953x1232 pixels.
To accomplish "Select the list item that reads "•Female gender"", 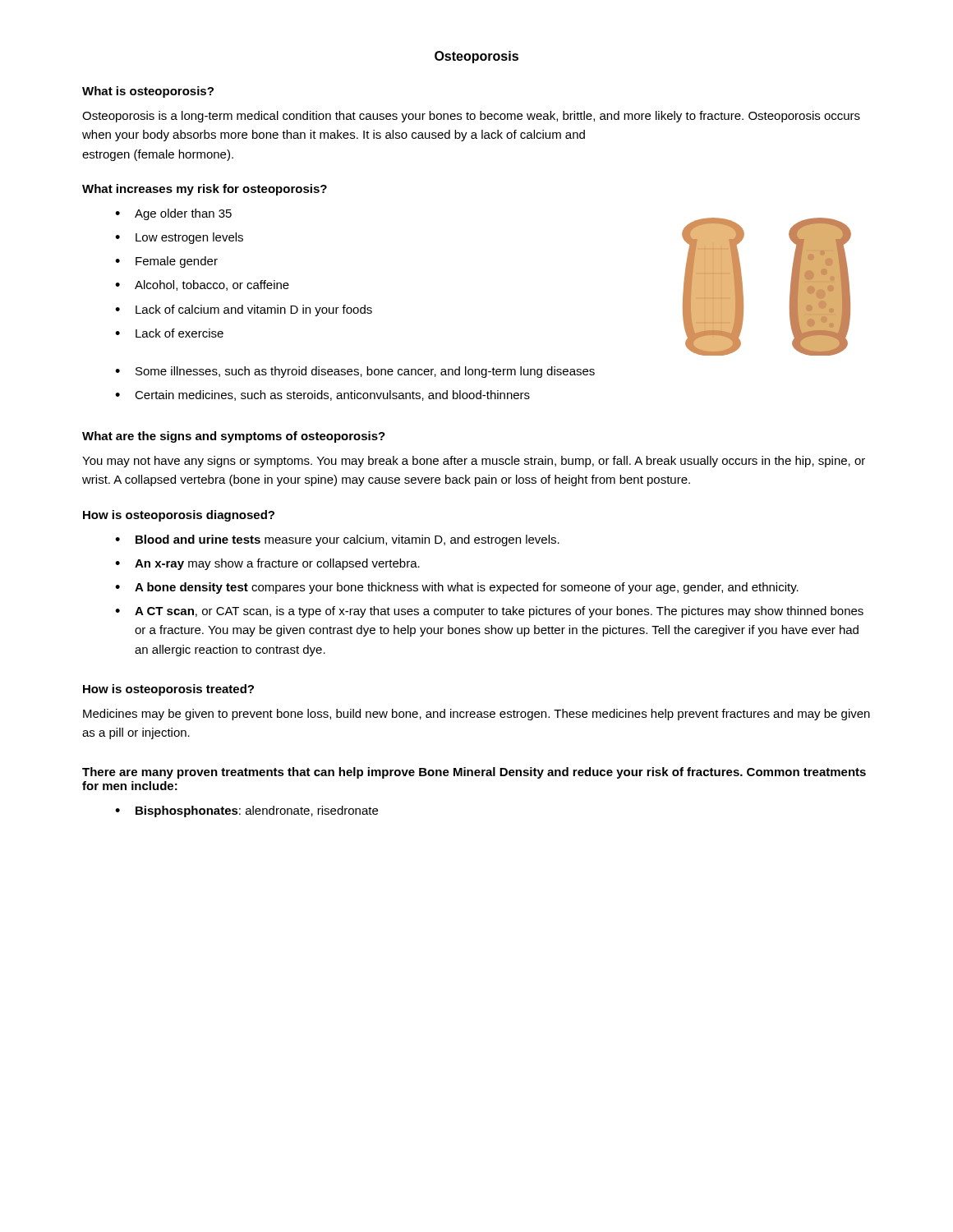I will pos(166,262).
